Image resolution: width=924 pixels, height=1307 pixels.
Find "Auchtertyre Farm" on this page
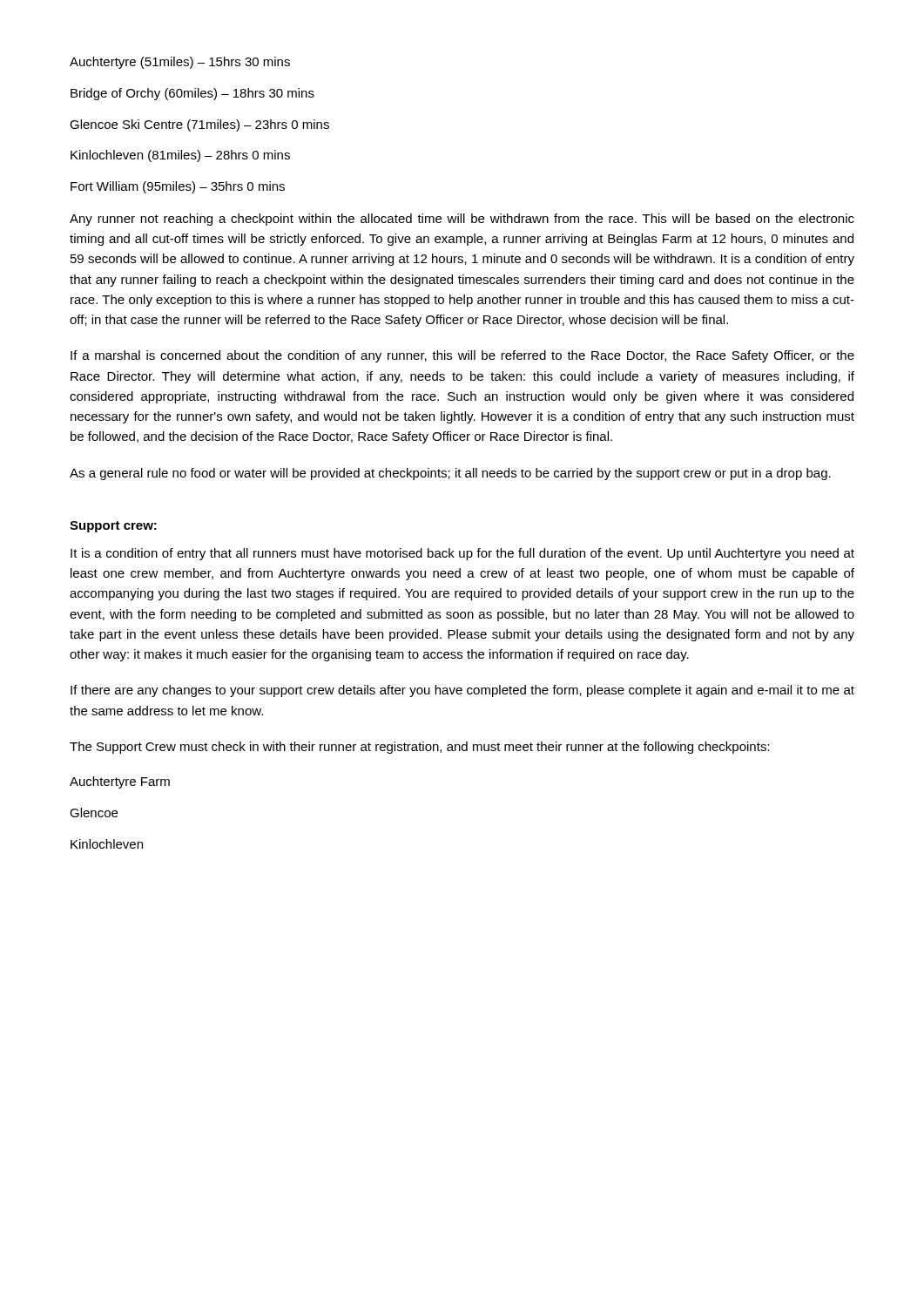[x=120, y=781]
